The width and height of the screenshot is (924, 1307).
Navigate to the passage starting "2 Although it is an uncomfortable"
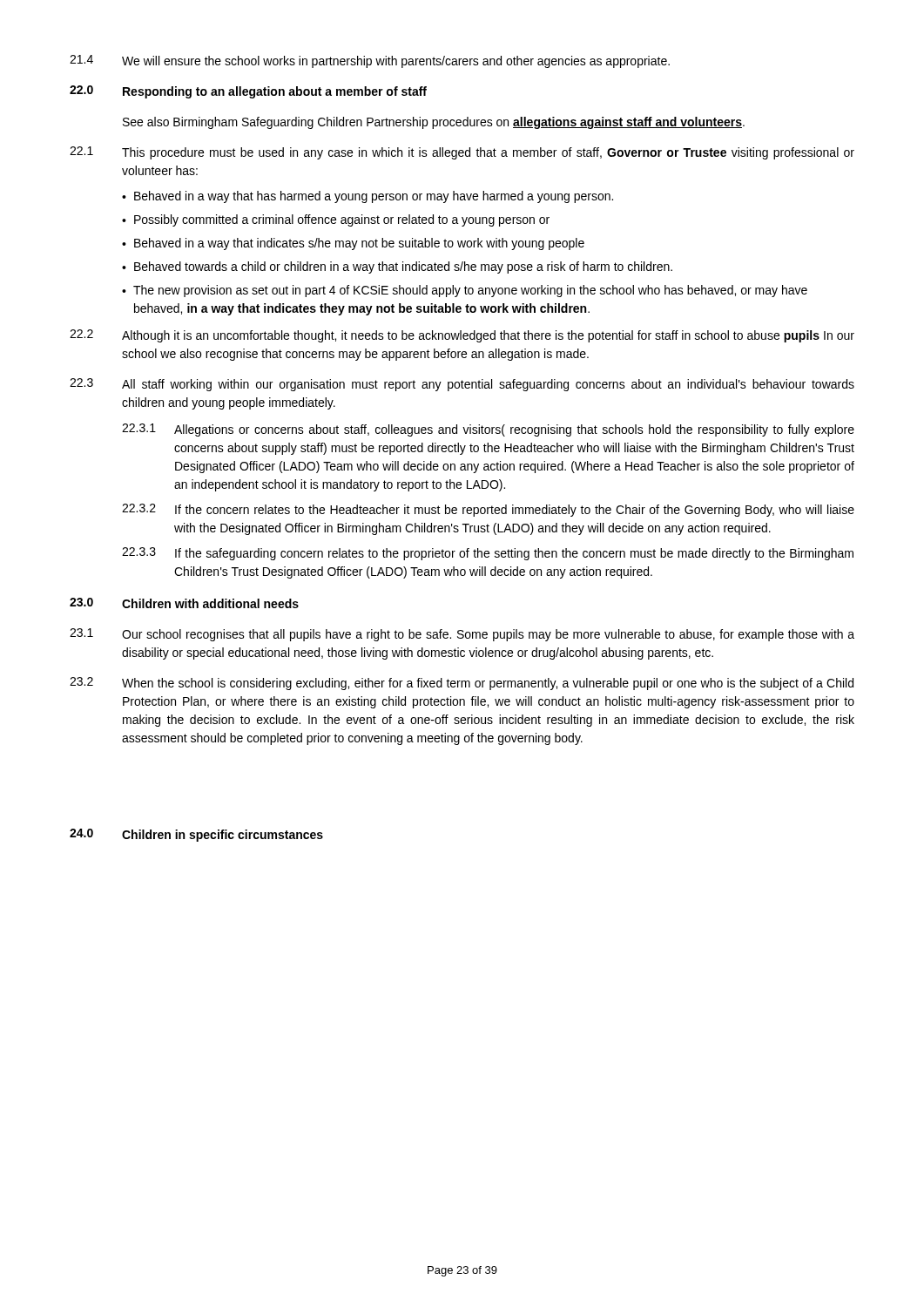pyautogui.click(x=462, y=345)
